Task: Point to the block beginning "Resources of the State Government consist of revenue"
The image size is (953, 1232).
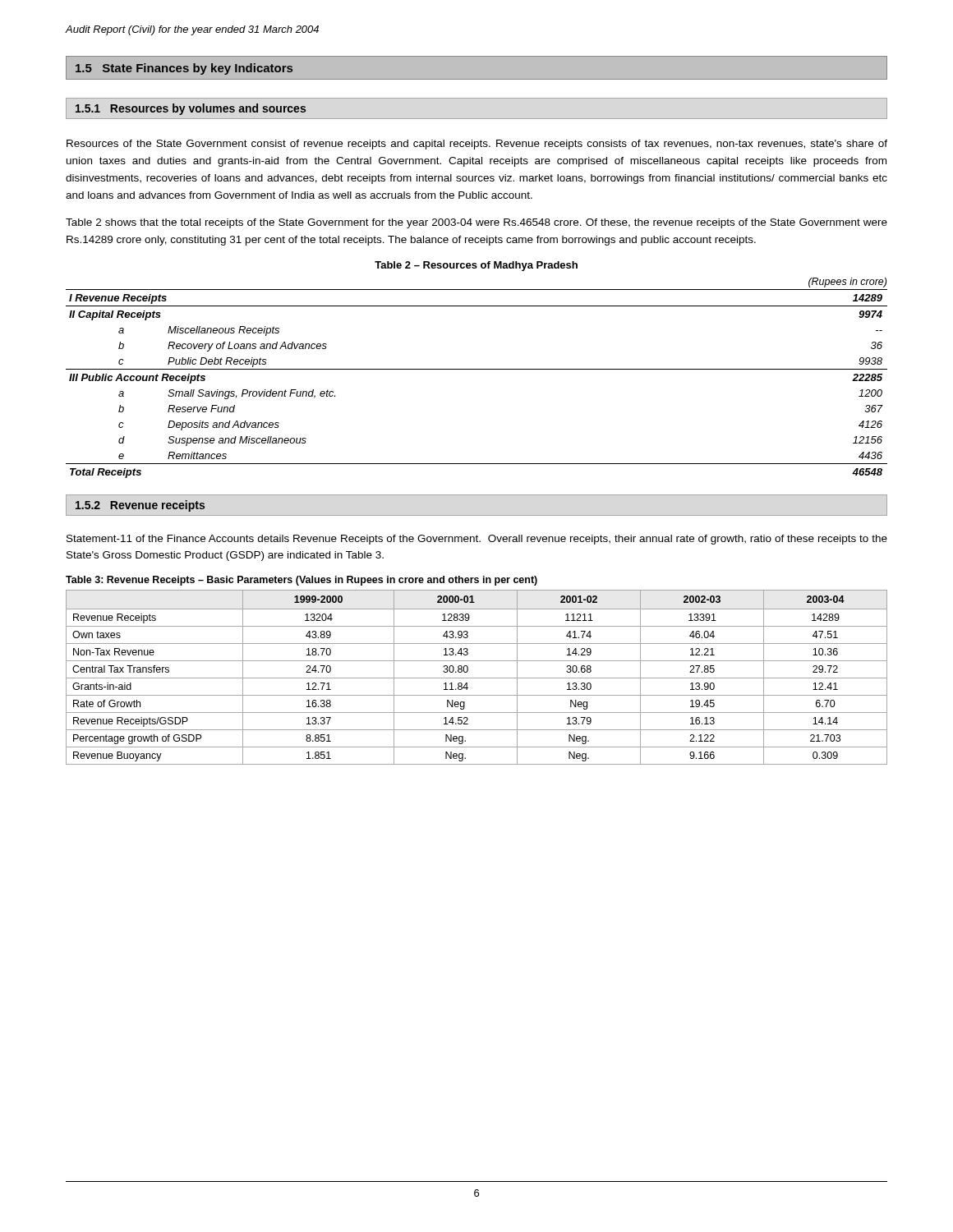Action: pos(476,169)
